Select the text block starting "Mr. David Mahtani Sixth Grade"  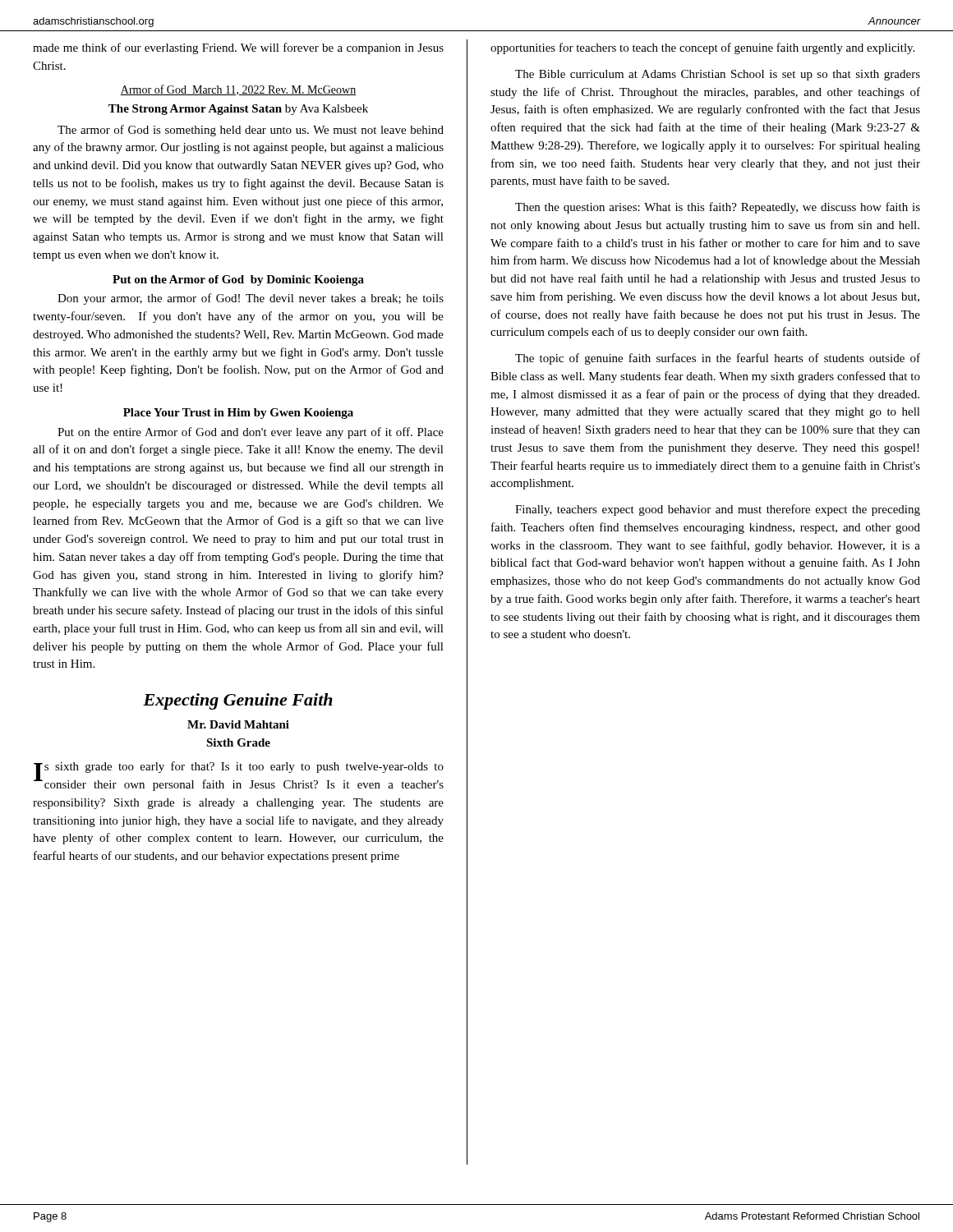pyautogui.click(x=238, y=734)
